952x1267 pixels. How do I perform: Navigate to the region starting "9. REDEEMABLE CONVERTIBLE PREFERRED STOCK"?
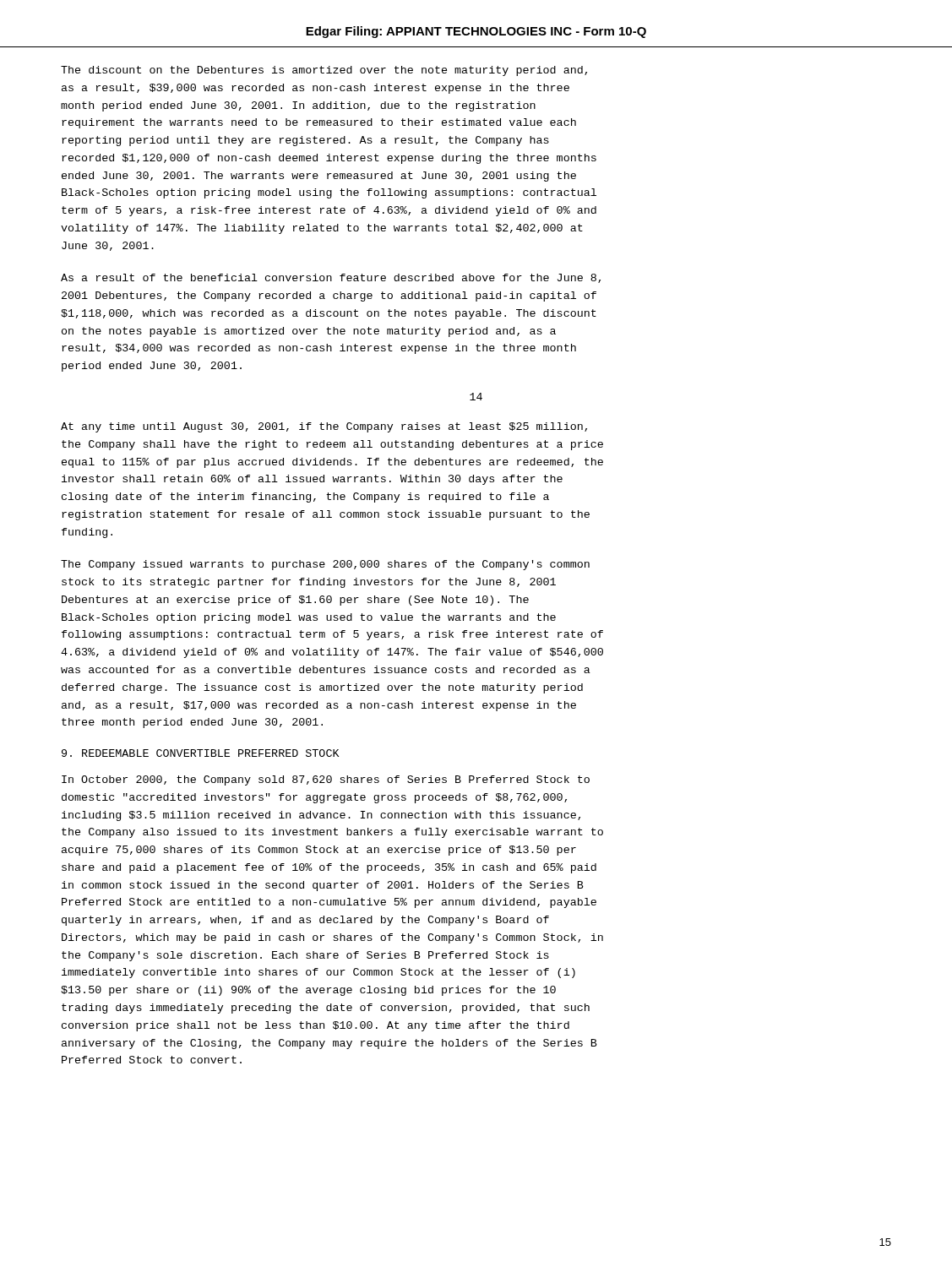tap(200, 754)
